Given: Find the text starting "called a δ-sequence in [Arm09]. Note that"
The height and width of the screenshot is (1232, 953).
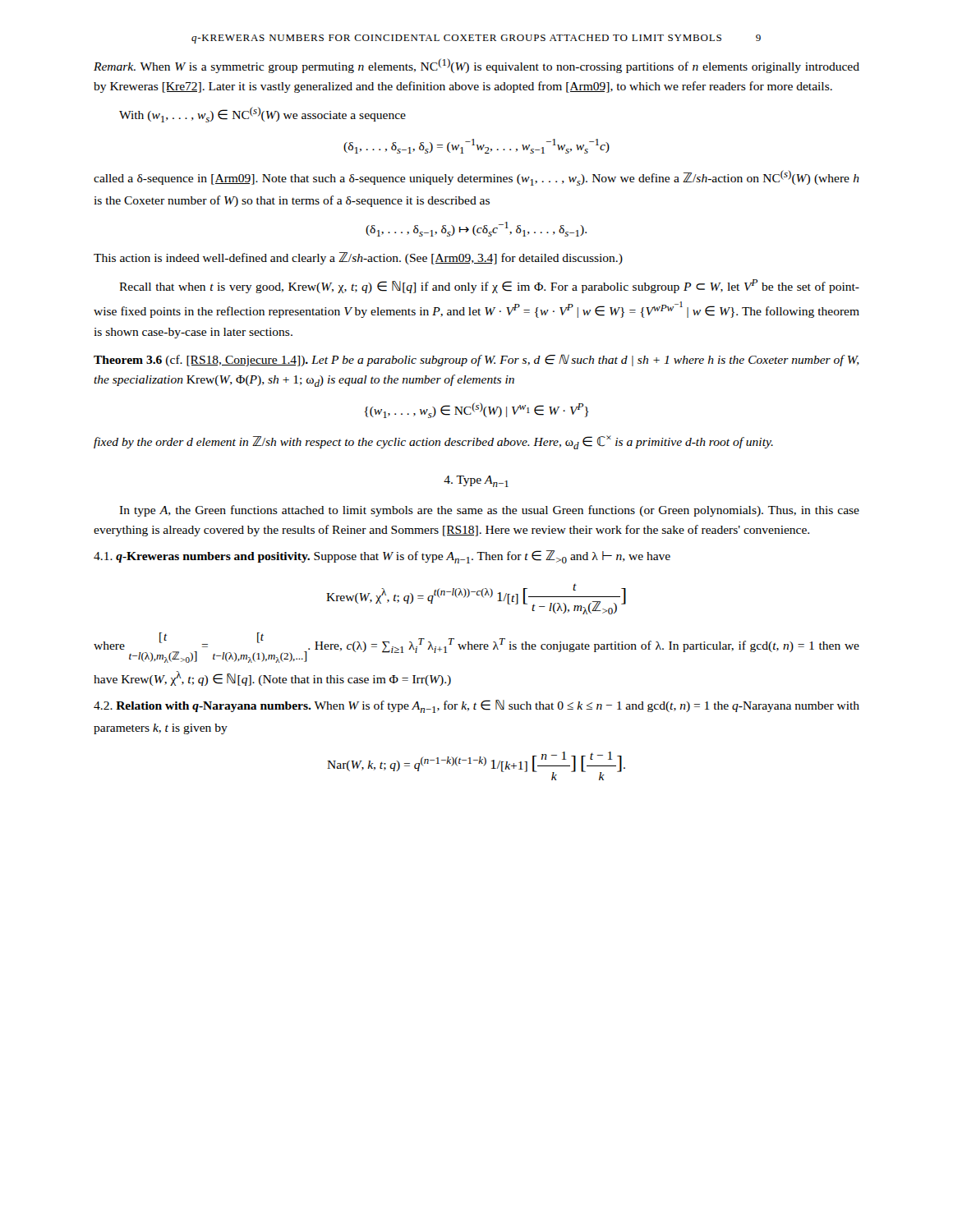Looking at the screenshot, I should point(476,188).
